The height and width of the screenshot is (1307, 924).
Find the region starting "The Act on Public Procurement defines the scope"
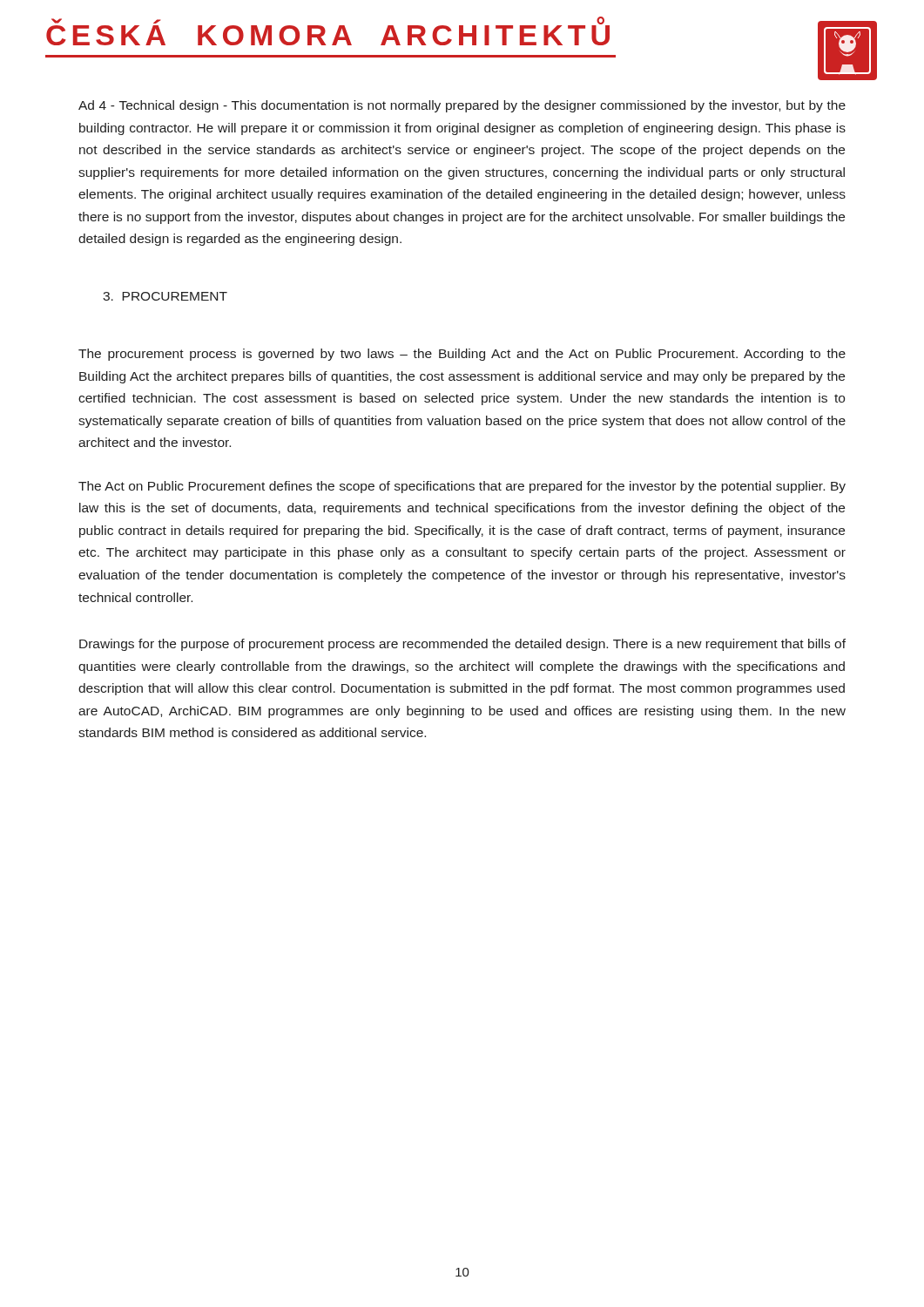(x=462, y=541)
